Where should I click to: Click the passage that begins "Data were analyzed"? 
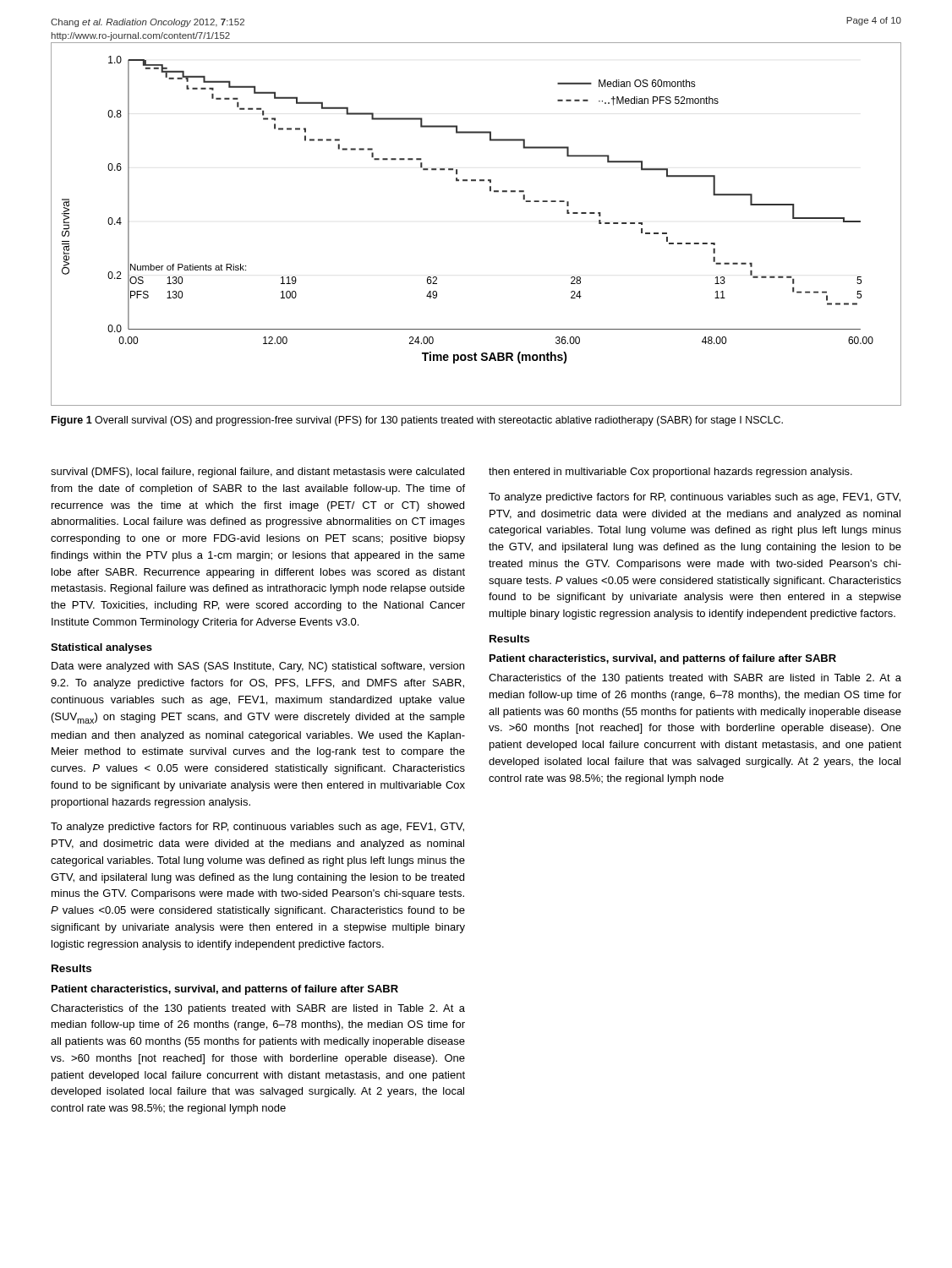pos(258,805)
